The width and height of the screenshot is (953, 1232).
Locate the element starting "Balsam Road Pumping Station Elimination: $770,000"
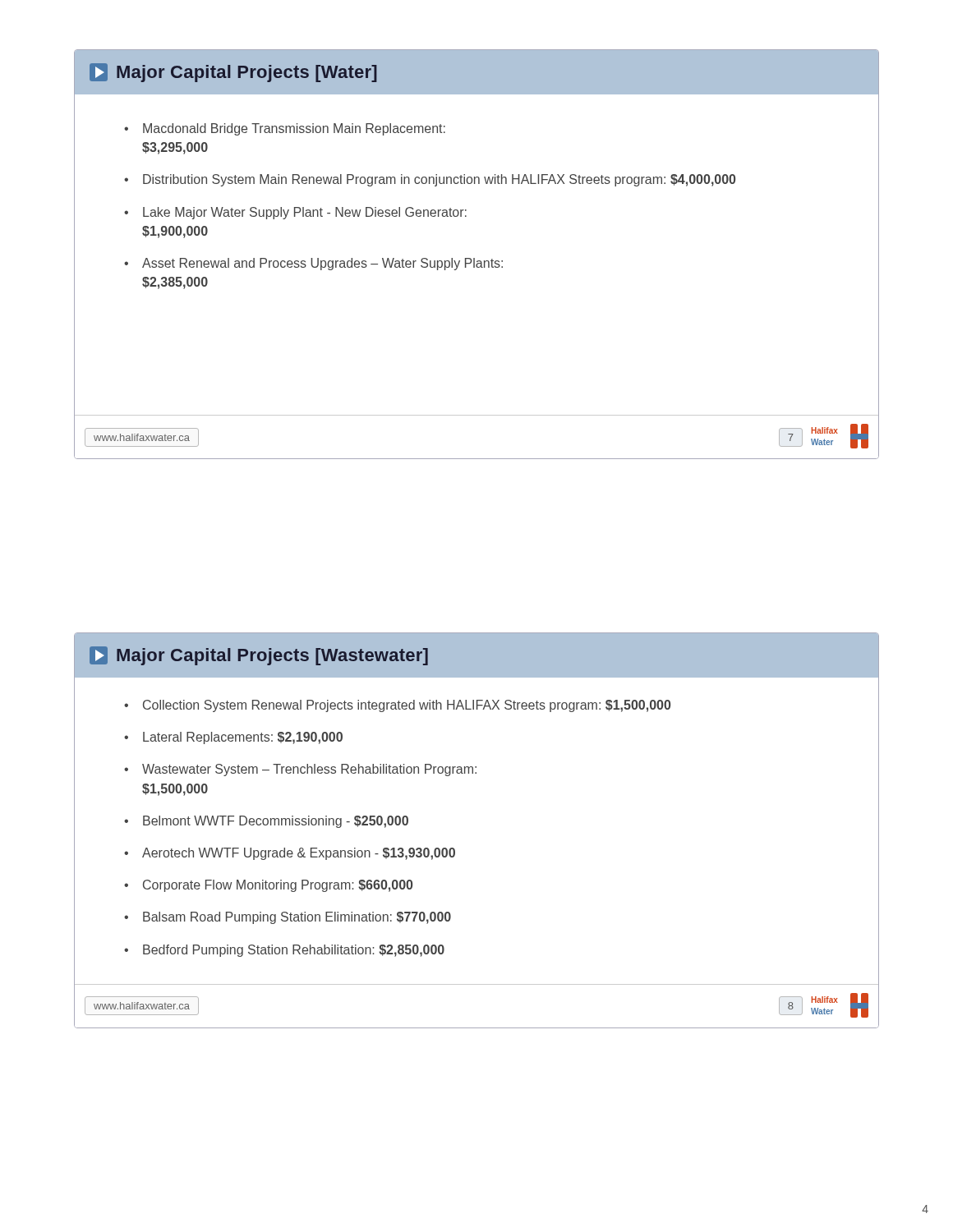[x=297, y=917]
